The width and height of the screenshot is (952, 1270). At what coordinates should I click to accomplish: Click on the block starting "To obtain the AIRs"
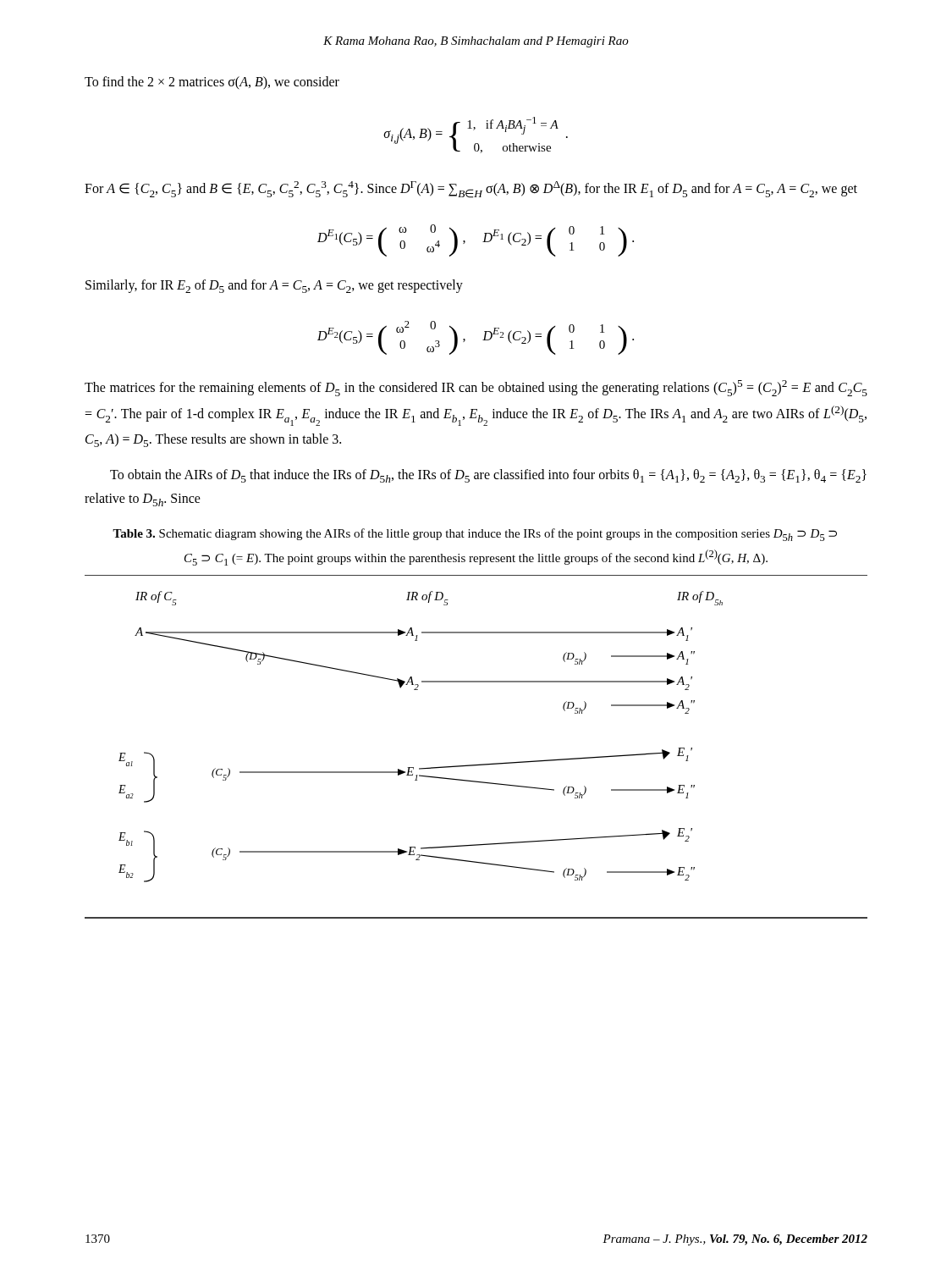pyautogui.click(x=476, y=488)
